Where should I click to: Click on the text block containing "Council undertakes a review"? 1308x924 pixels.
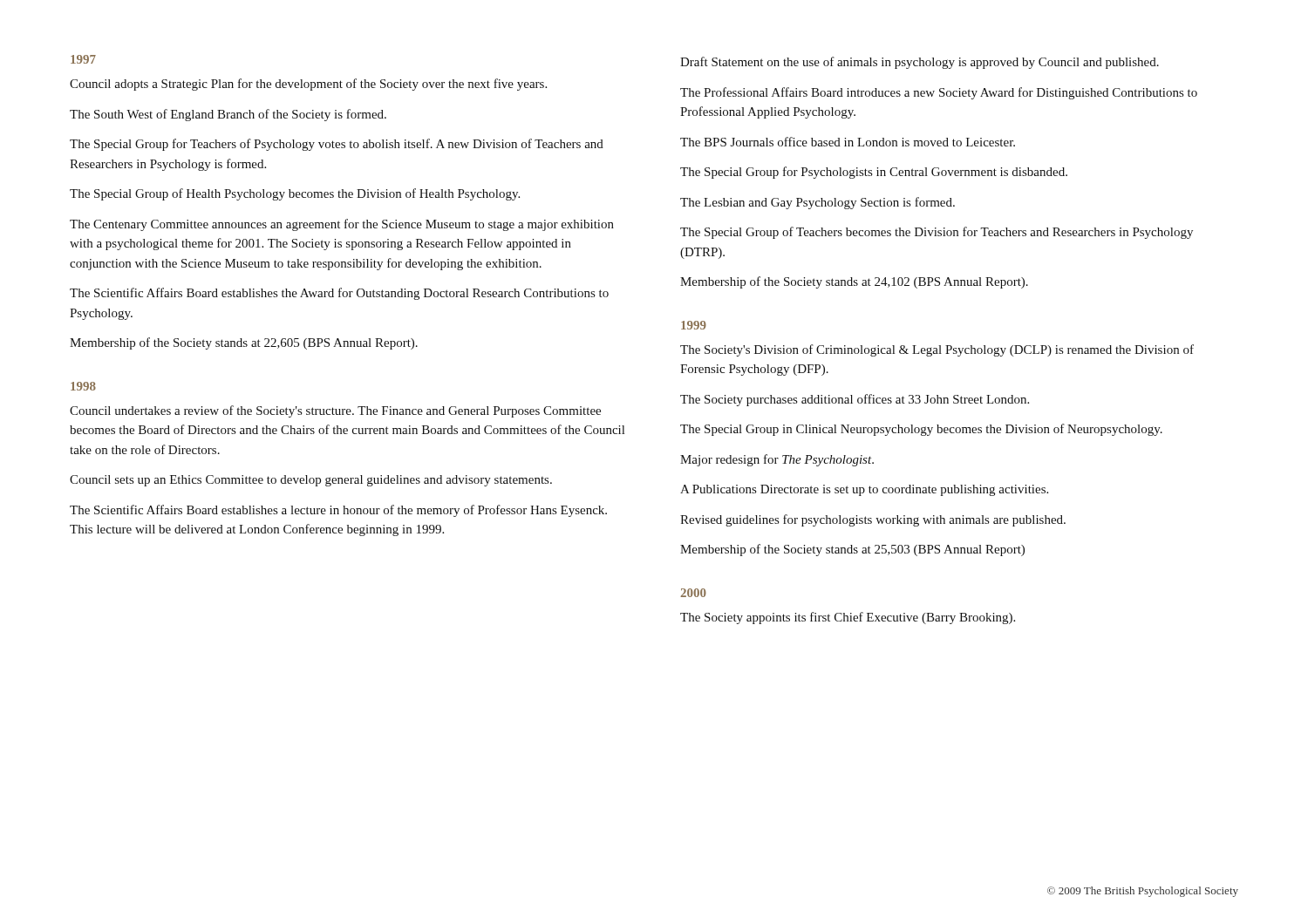pyautogui.click(x=347, y=430)
